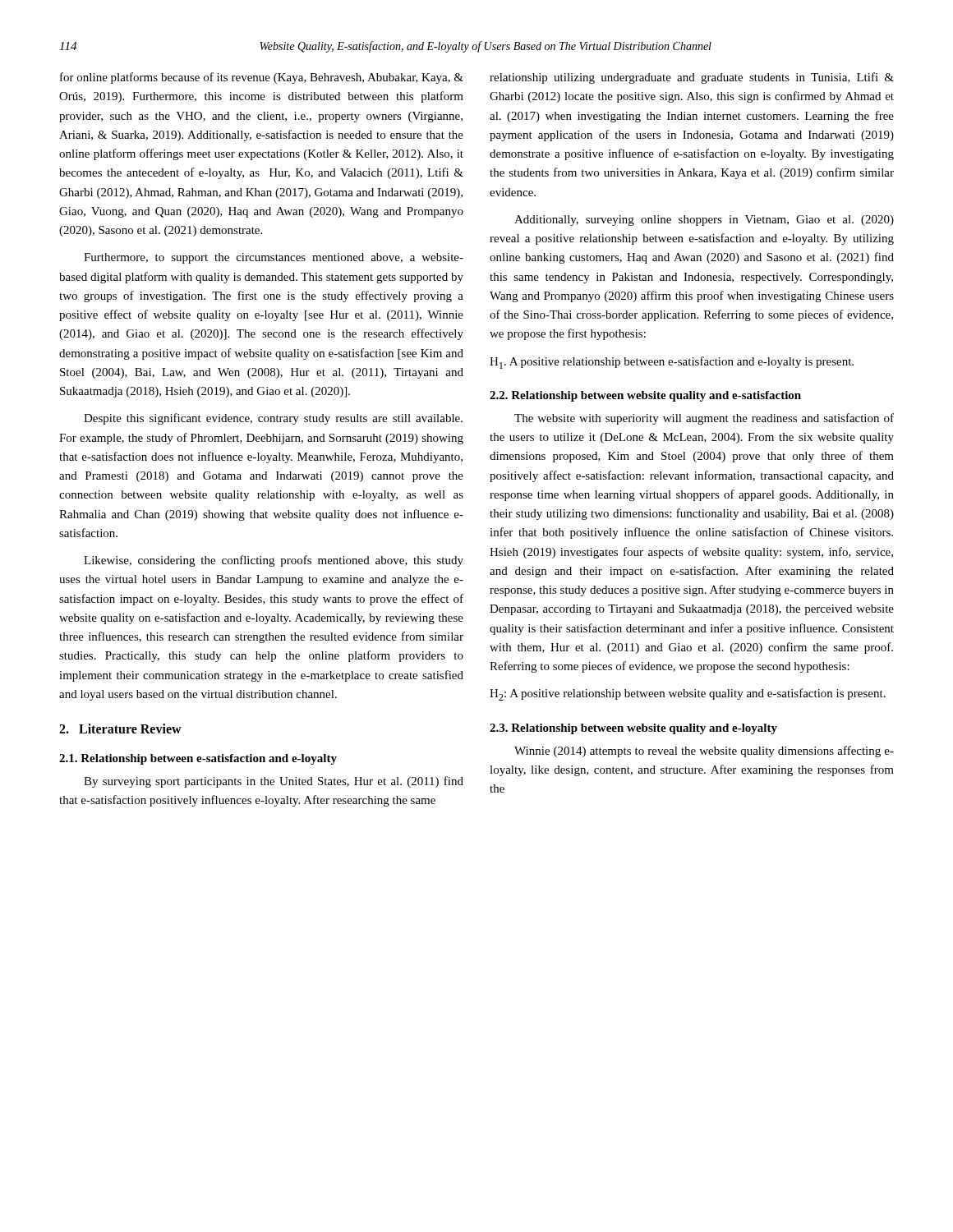Locate the text block containing "Winnie (2014) attempts to reveal"

(692, 770)
